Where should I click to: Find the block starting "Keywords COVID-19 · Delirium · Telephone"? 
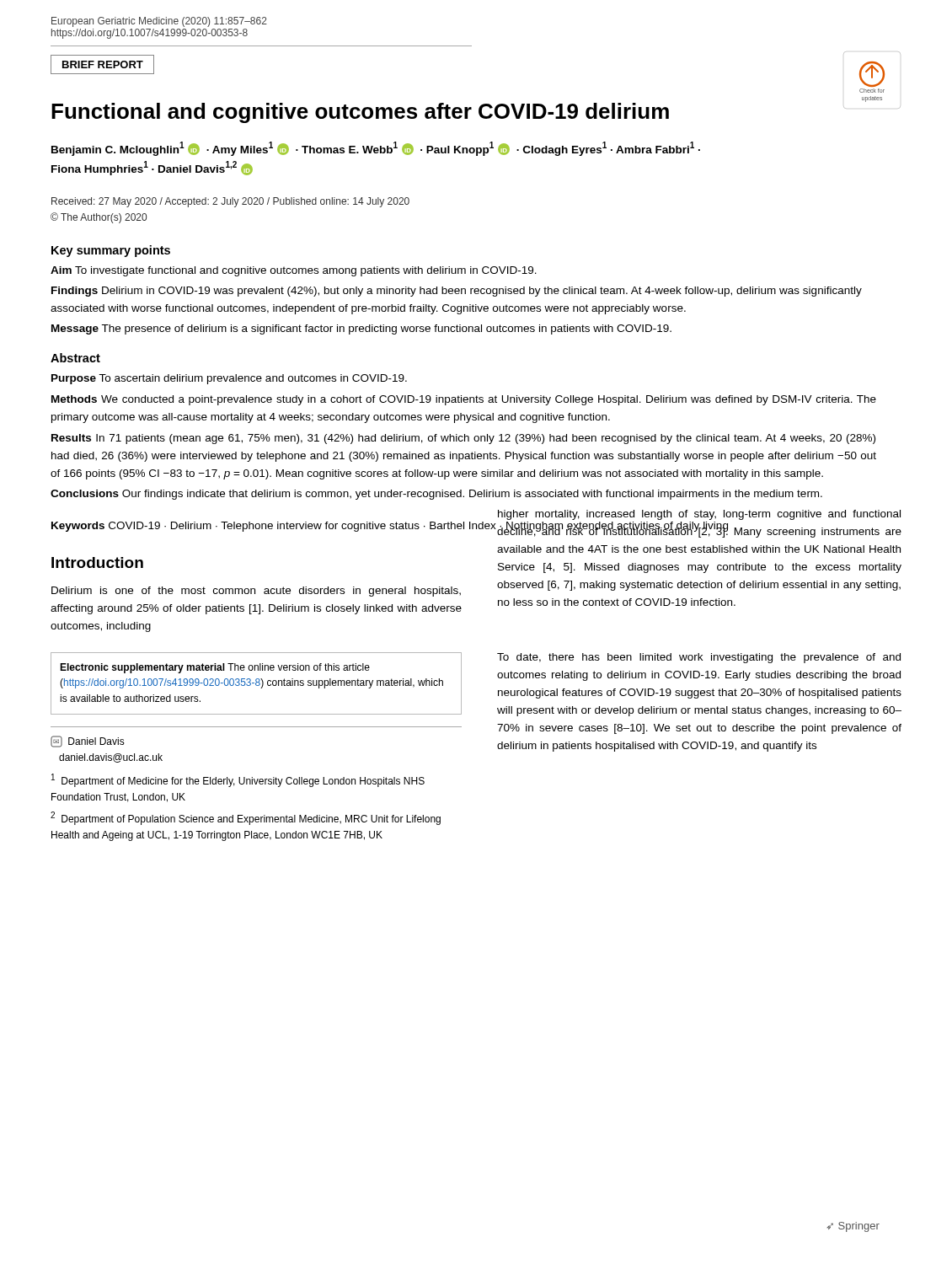[x=390, y=526]
